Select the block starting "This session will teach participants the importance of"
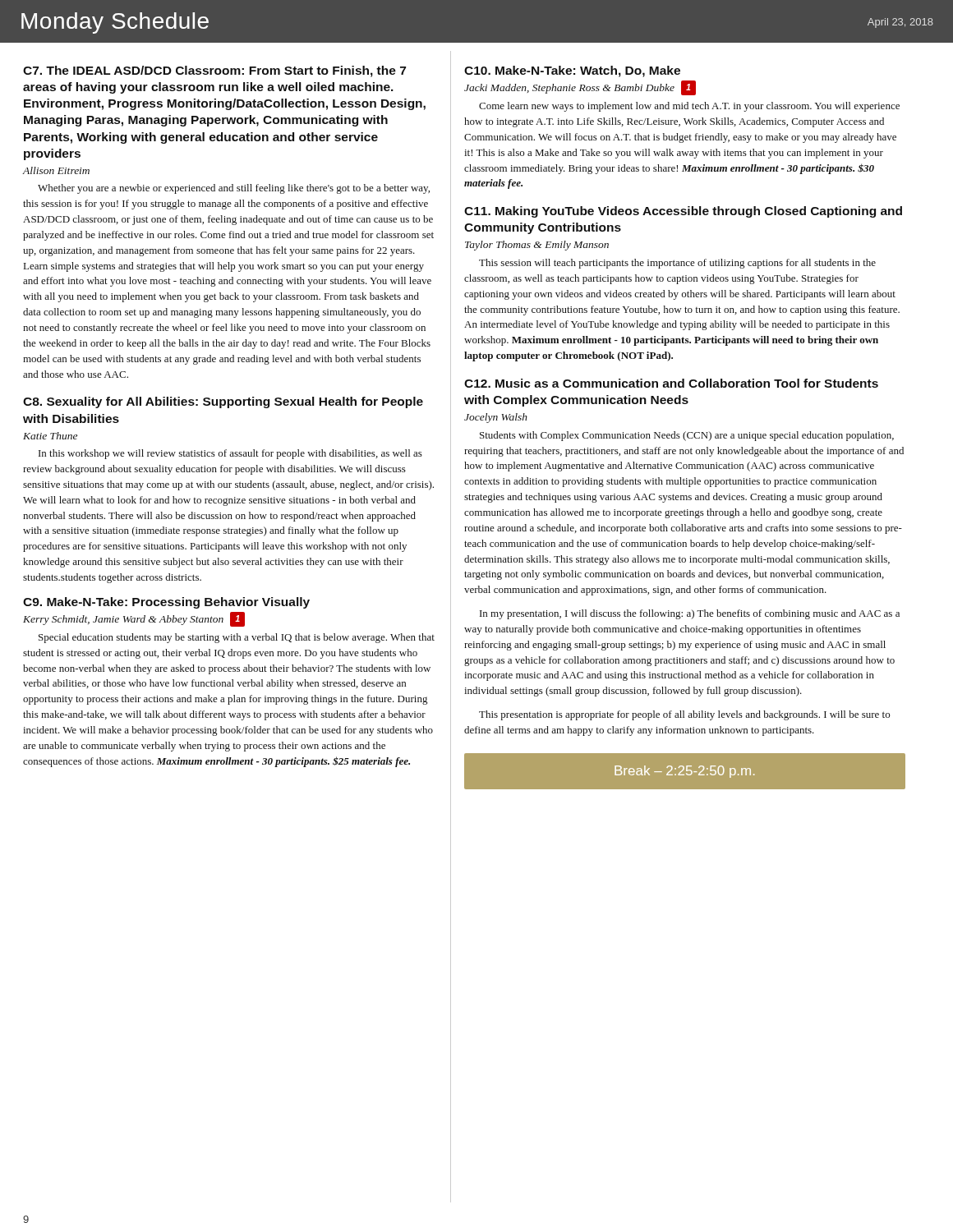This screenshot has width=953, height=1232. tap(685, 310)
